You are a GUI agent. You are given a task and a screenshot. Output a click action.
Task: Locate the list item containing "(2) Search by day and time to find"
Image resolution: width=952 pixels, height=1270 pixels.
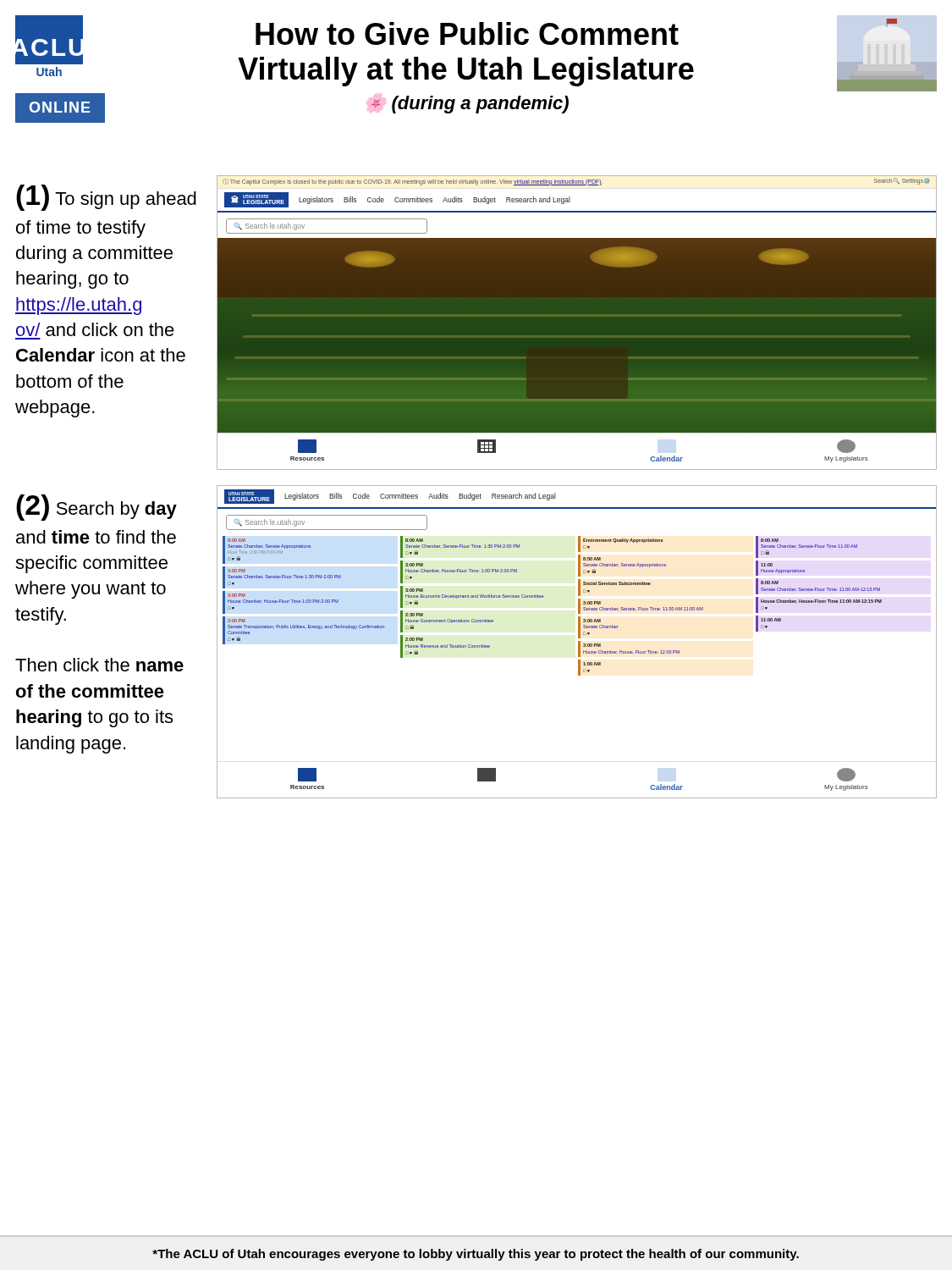pos(96,508)
